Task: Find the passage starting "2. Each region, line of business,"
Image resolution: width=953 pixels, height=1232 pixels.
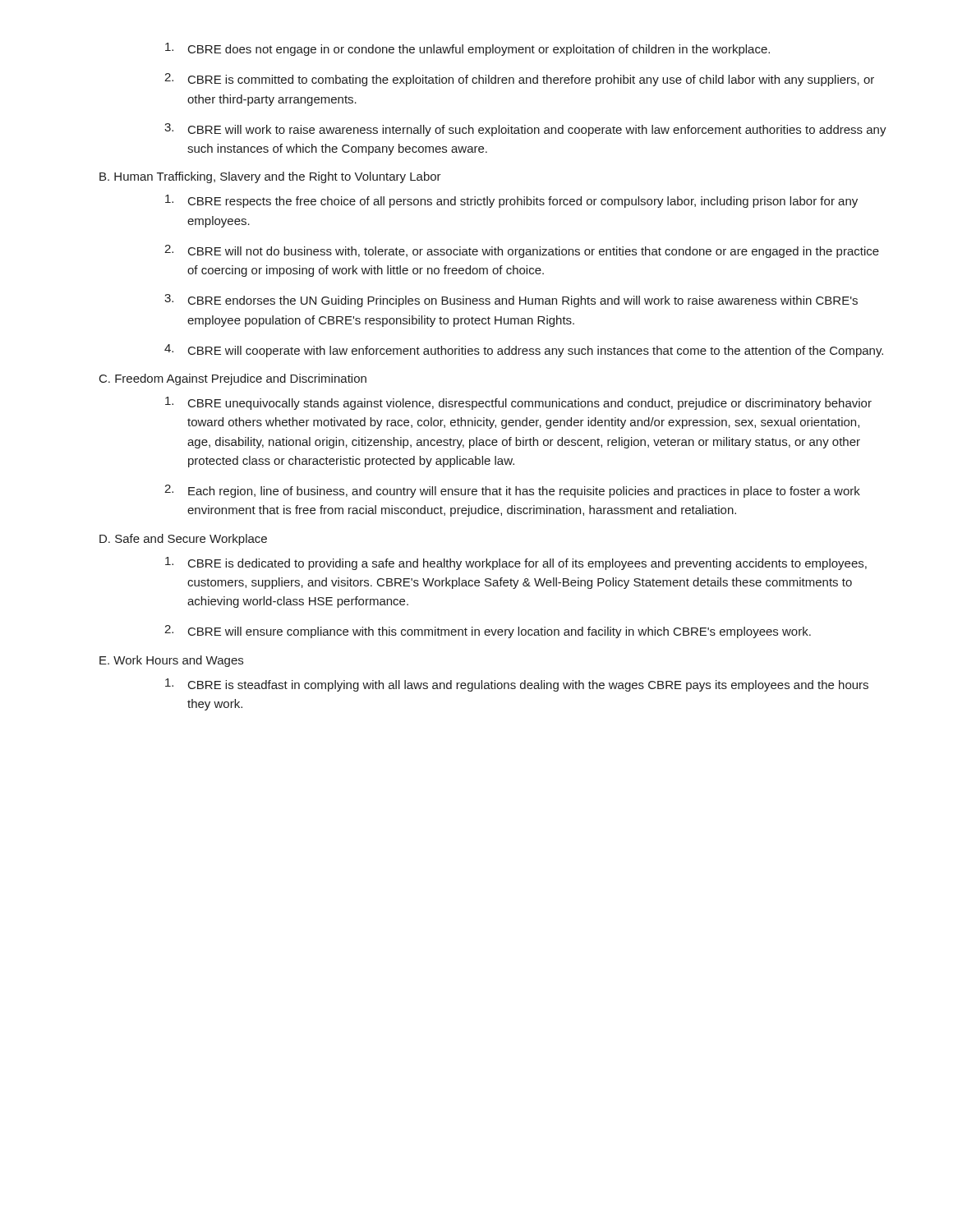Action: tap(526, 500)
